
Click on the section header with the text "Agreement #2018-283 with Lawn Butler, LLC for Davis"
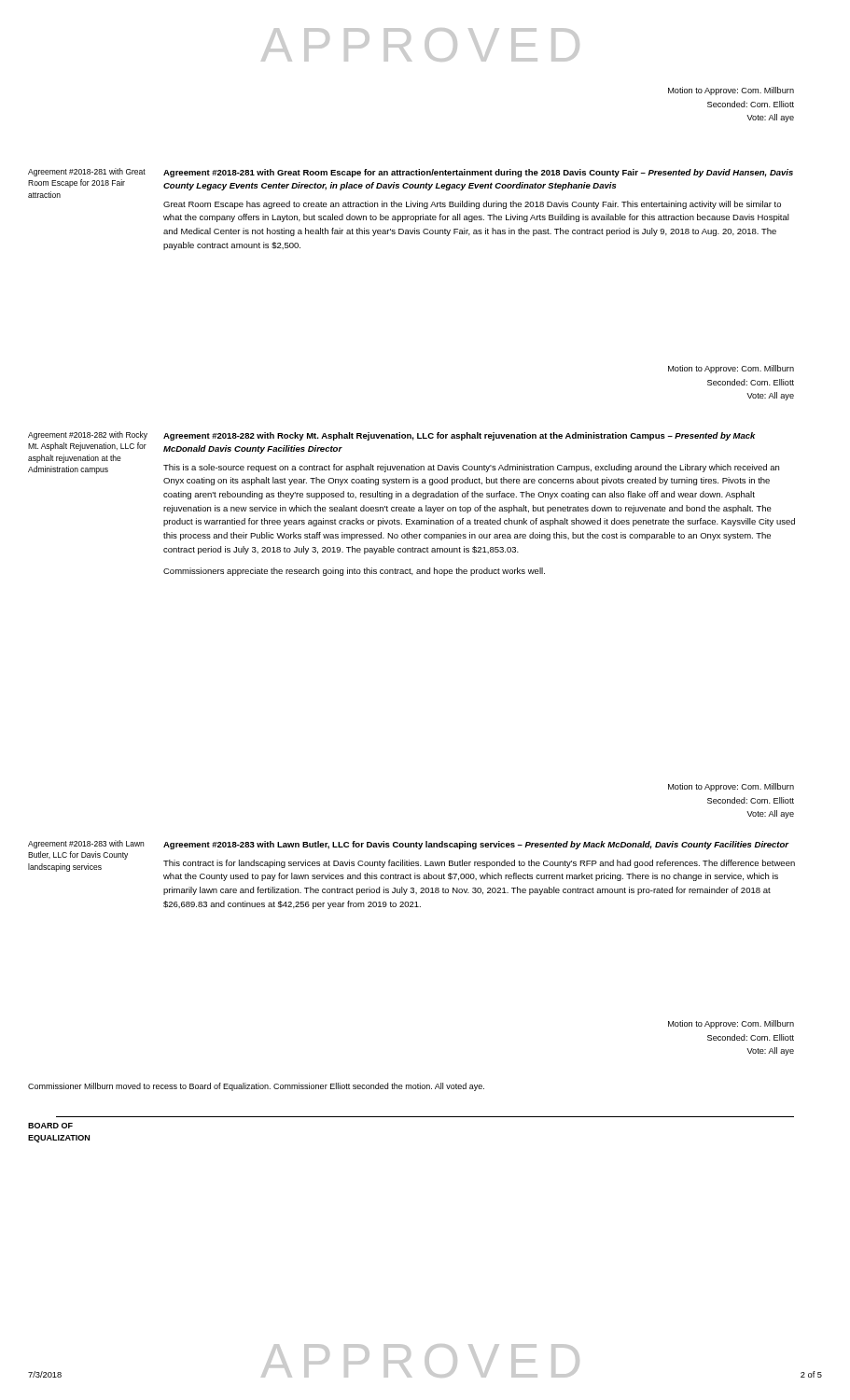coord(476,844)
